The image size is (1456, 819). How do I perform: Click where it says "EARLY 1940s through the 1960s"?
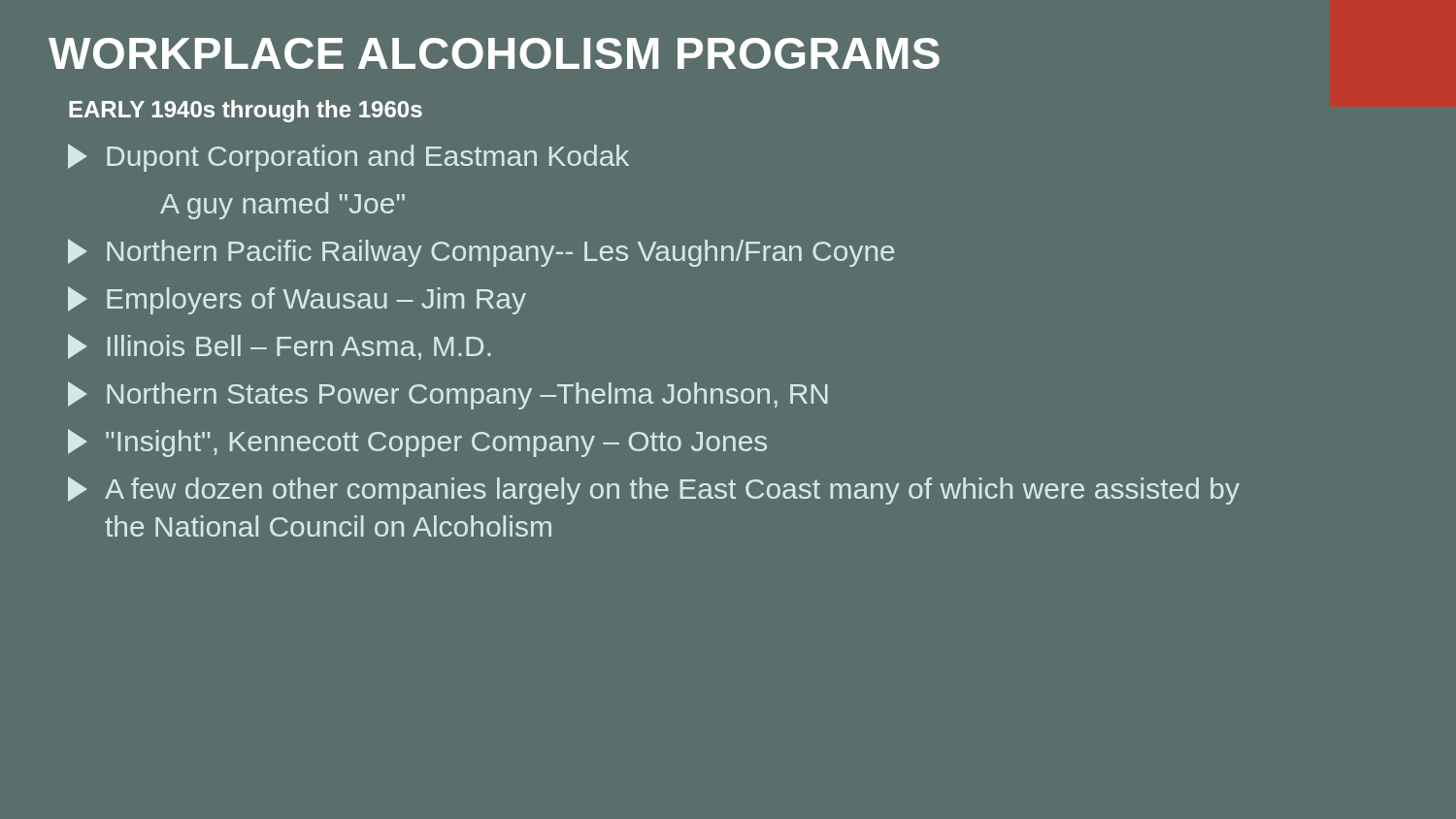(245, 109)
